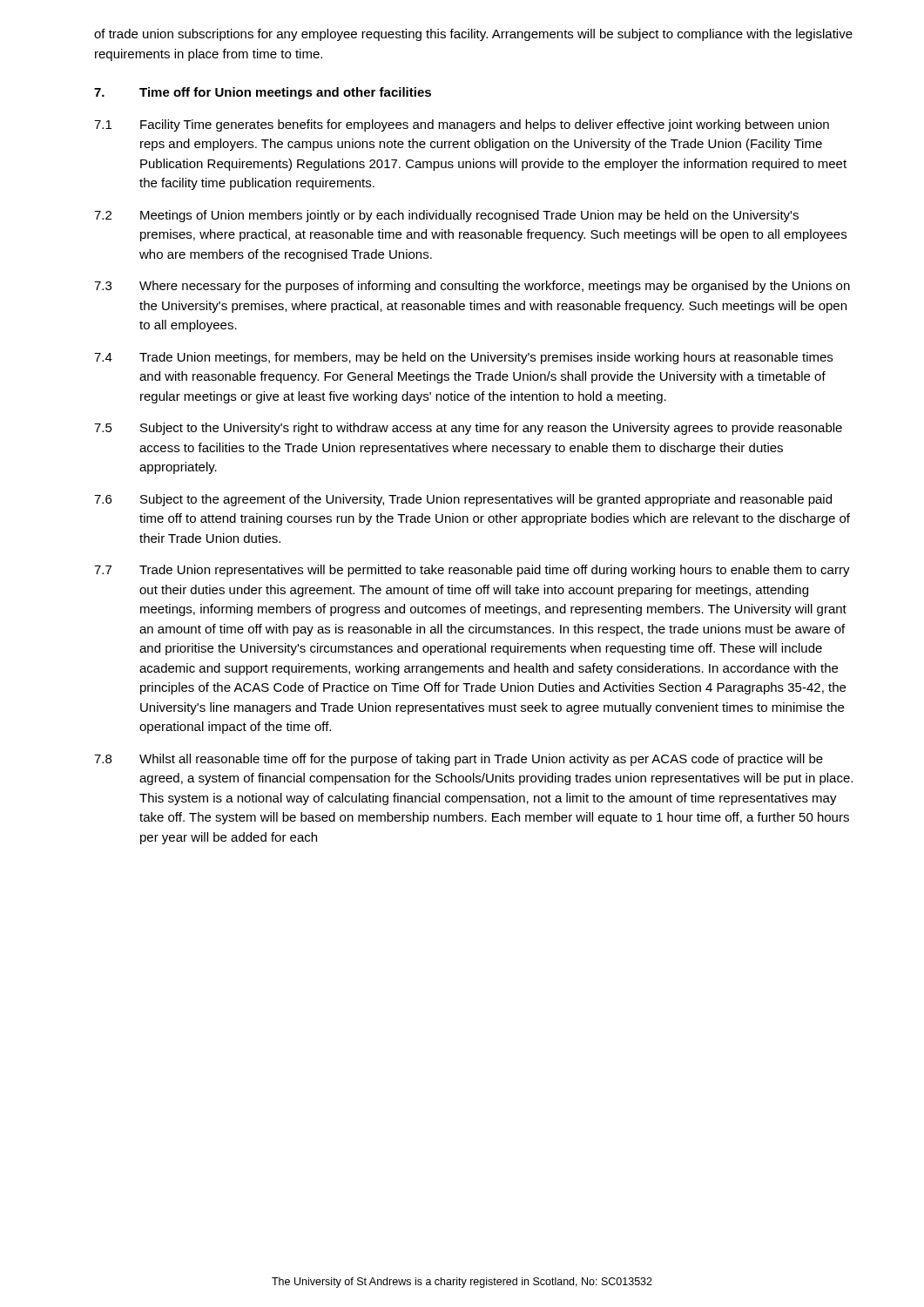The width and height of the screenshot is (924, 1307).
Task: Find the block on this page that starts "4 Trade Union meetings, for"
Action: [474, 377]
